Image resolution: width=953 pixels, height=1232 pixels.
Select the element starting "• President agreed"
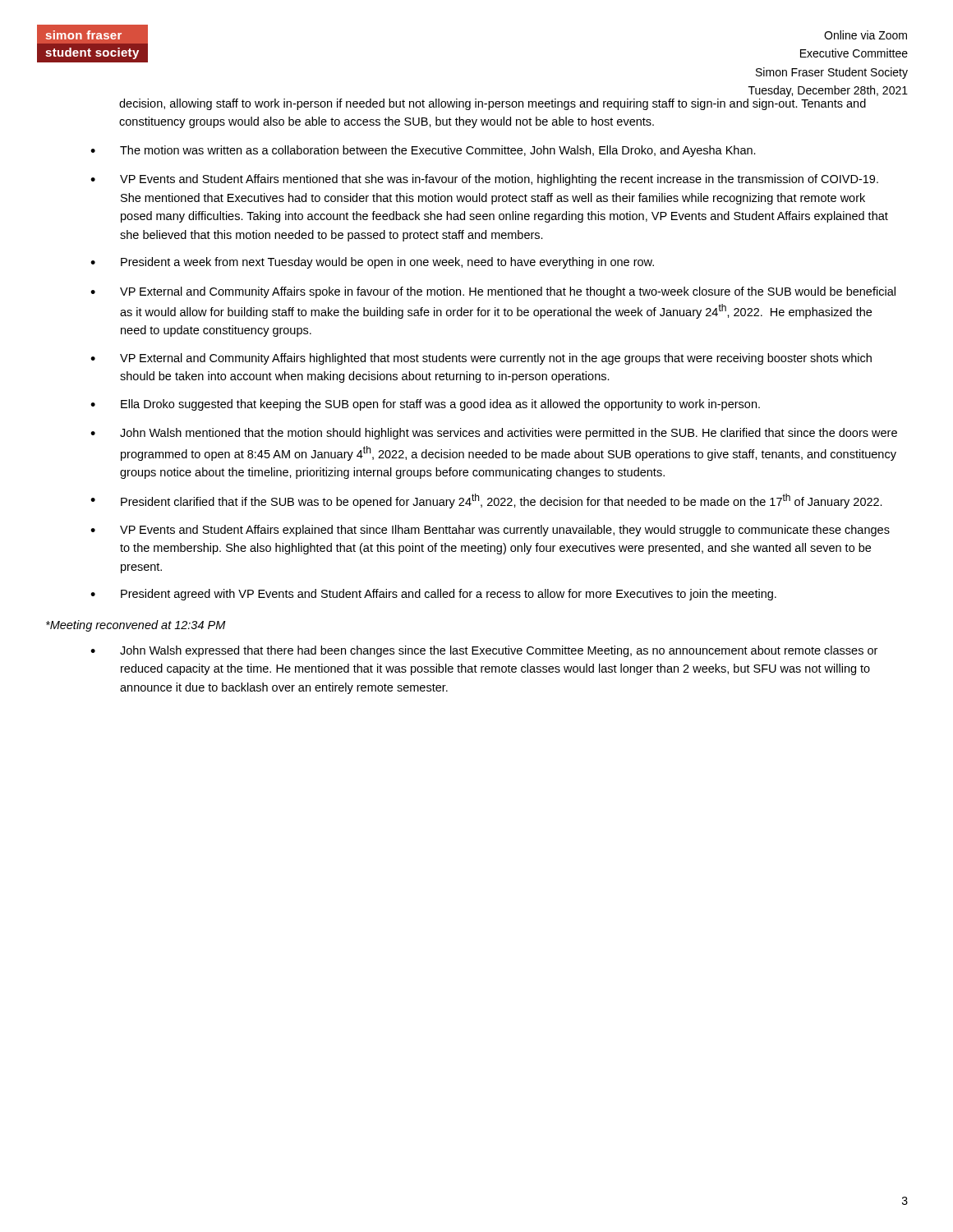(499, 595)
